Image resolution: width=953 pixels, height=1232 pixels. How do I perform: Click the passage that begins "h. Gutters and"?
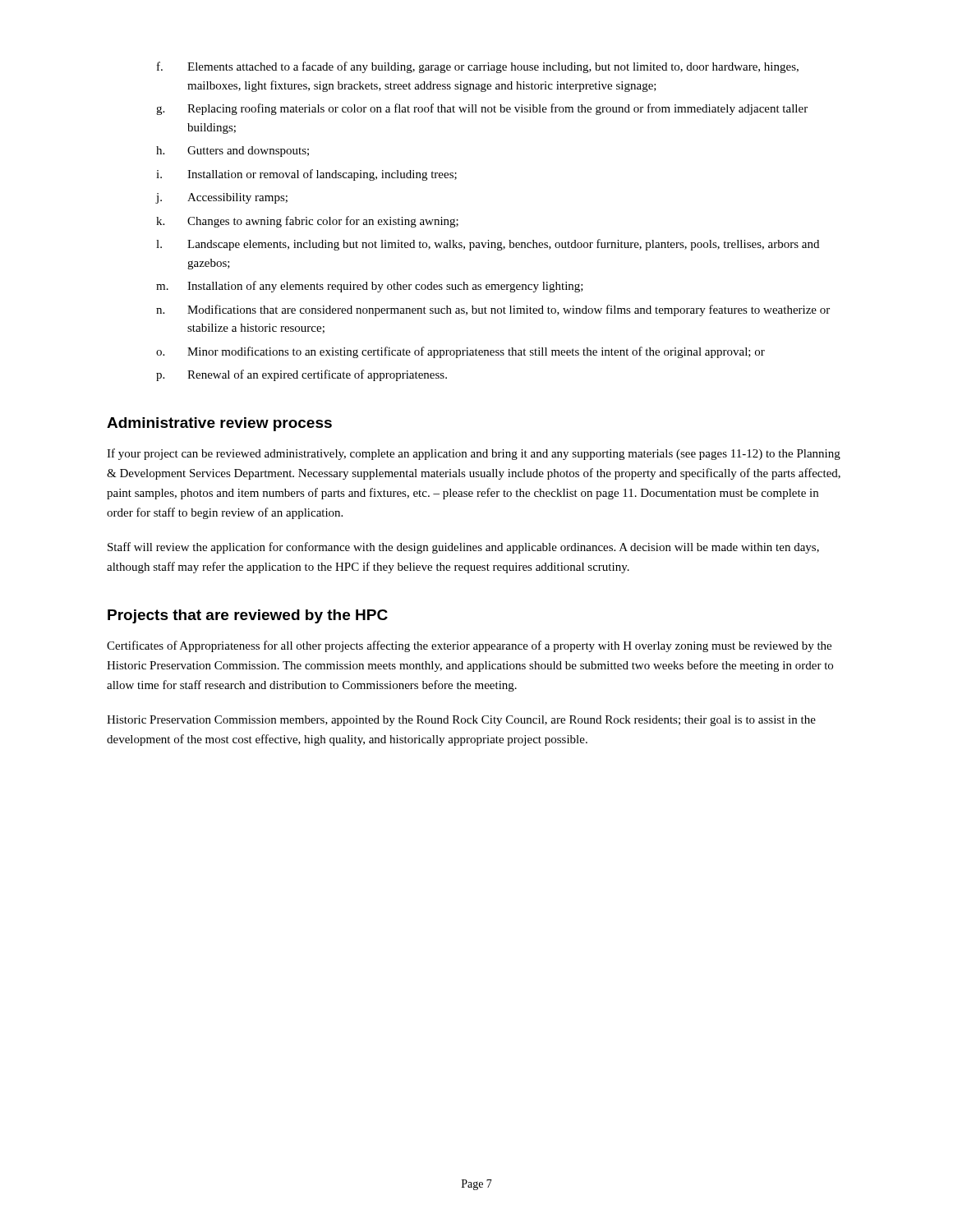(x=232, y=152)
